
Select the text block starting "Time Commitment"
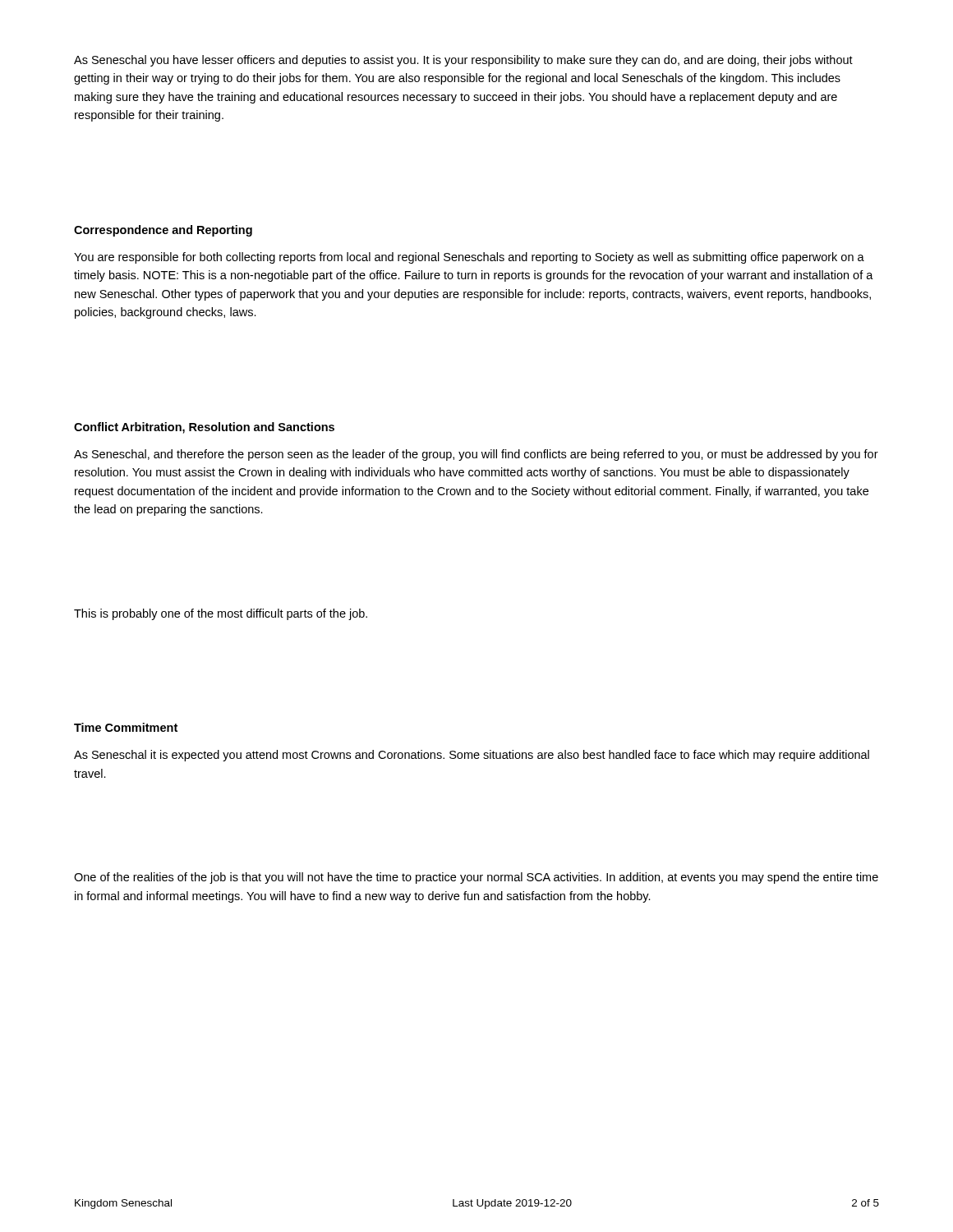[126, 728]
